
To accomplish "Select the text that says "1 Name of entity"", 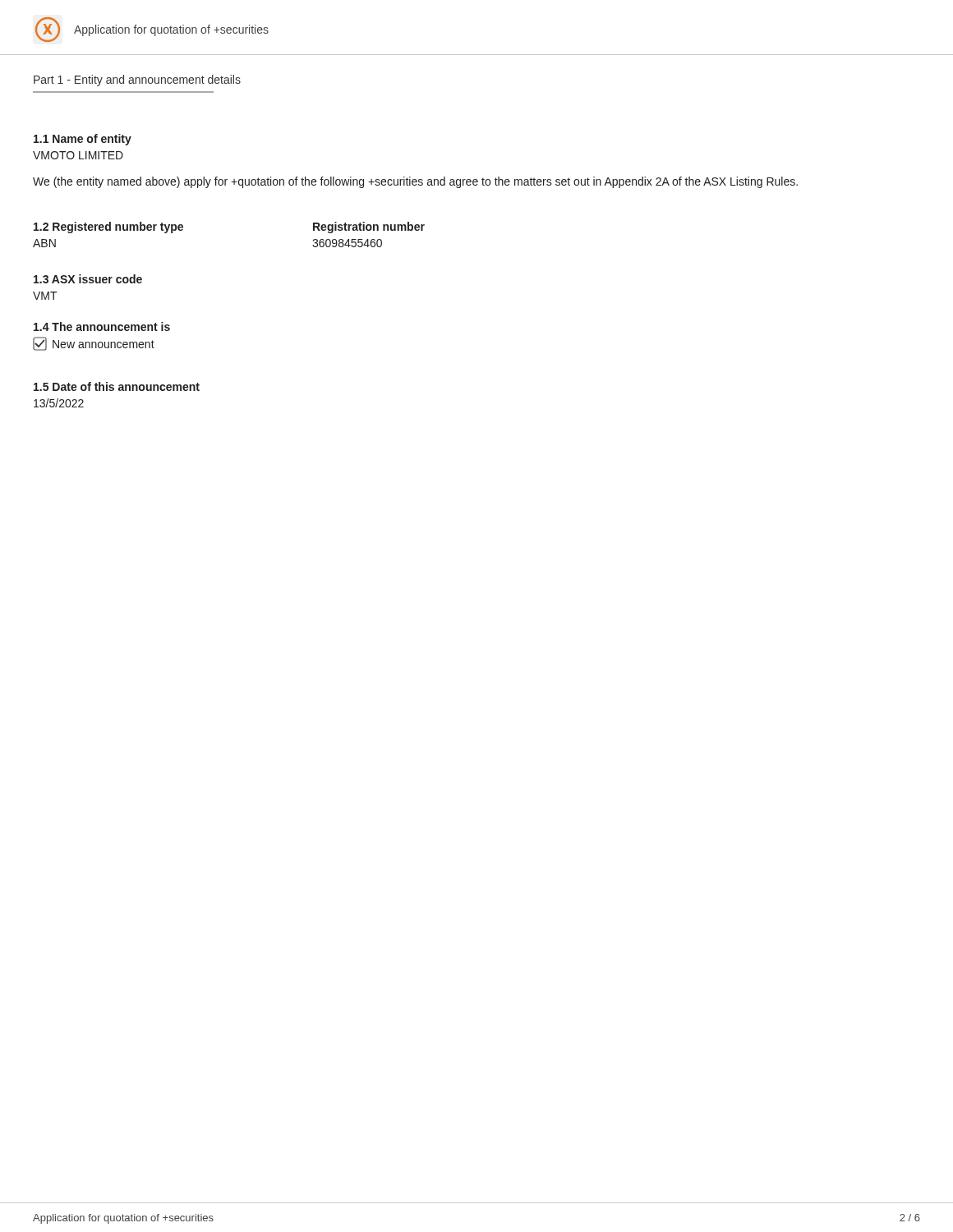I will (x=82, y=139).
